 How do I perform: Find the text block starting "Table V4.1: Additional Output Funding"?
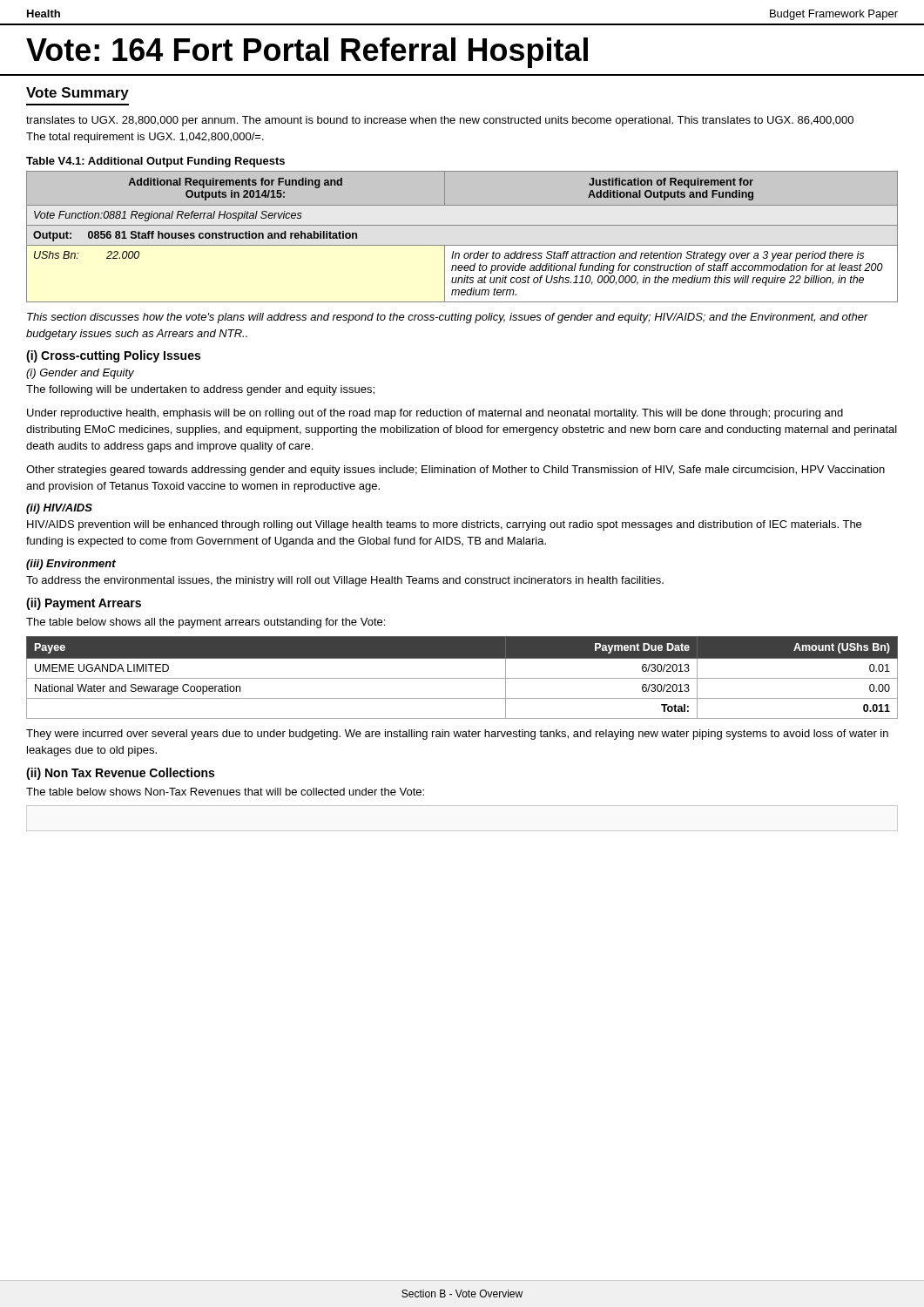(x=156, y=160)
